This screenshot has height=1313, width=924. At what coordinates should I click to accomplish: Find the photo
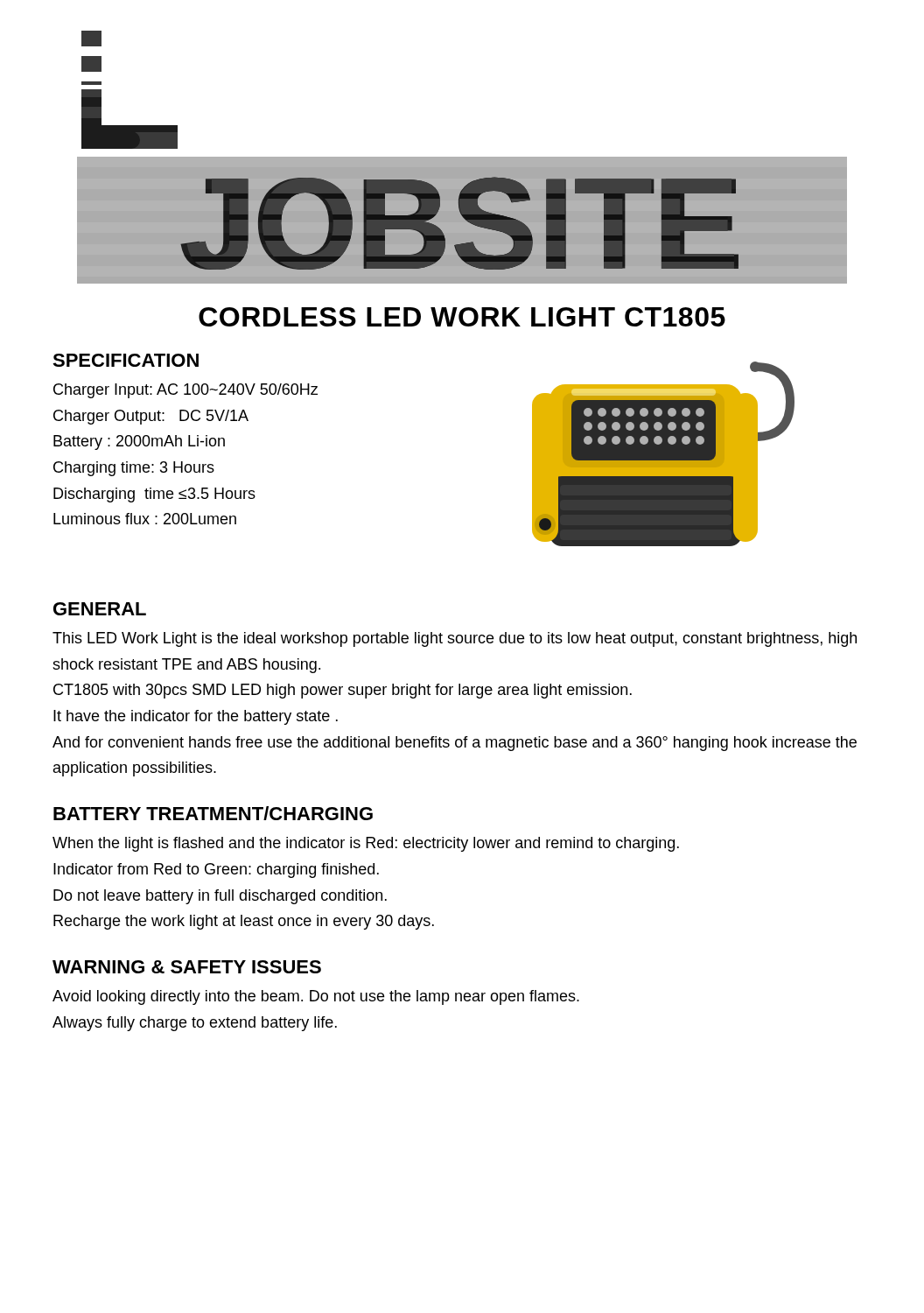(x=646, y=465)
